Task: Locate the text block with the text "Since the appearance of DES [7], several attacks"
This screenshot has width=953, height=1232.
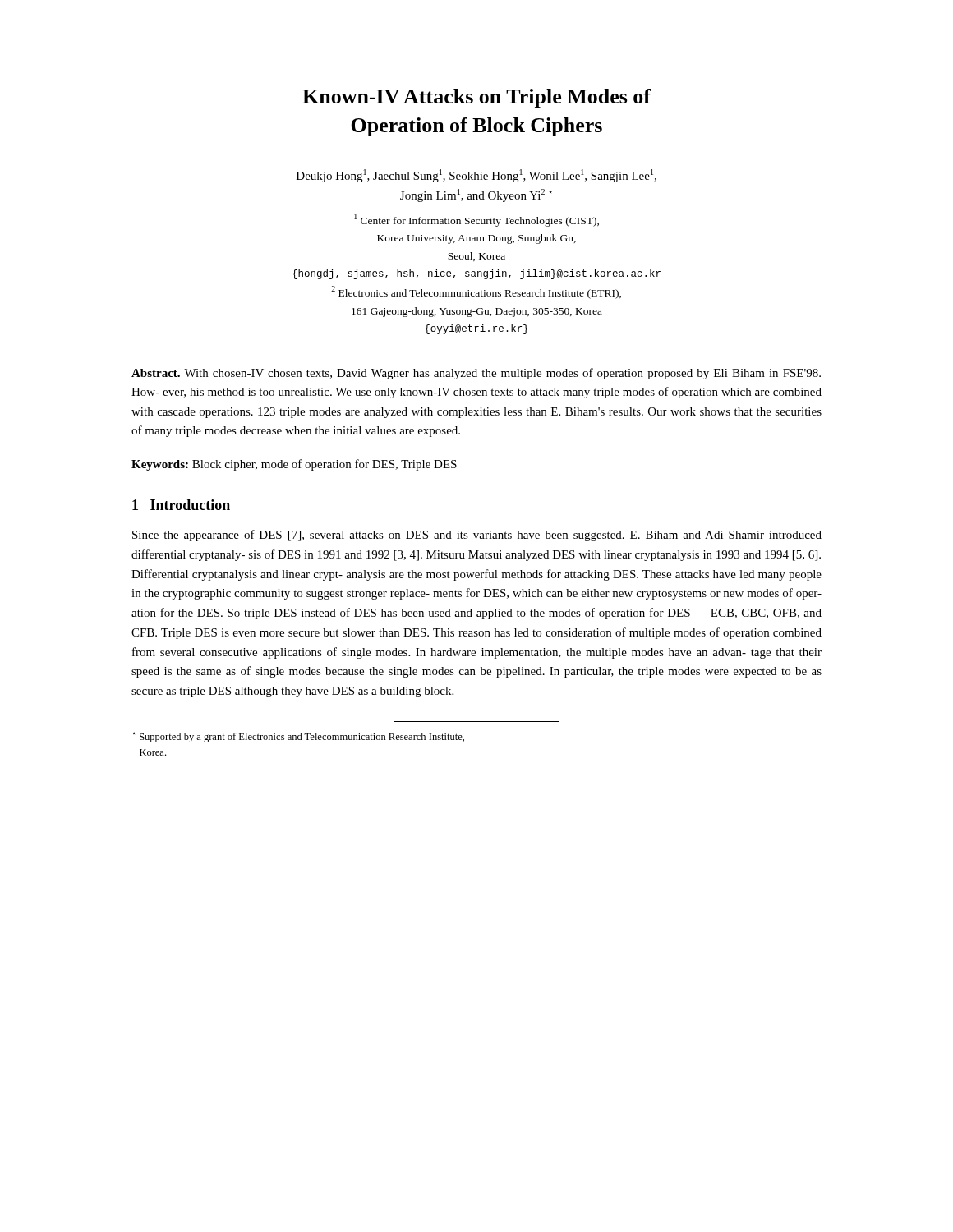Action: pyautogui.click(x=476, y=613)
